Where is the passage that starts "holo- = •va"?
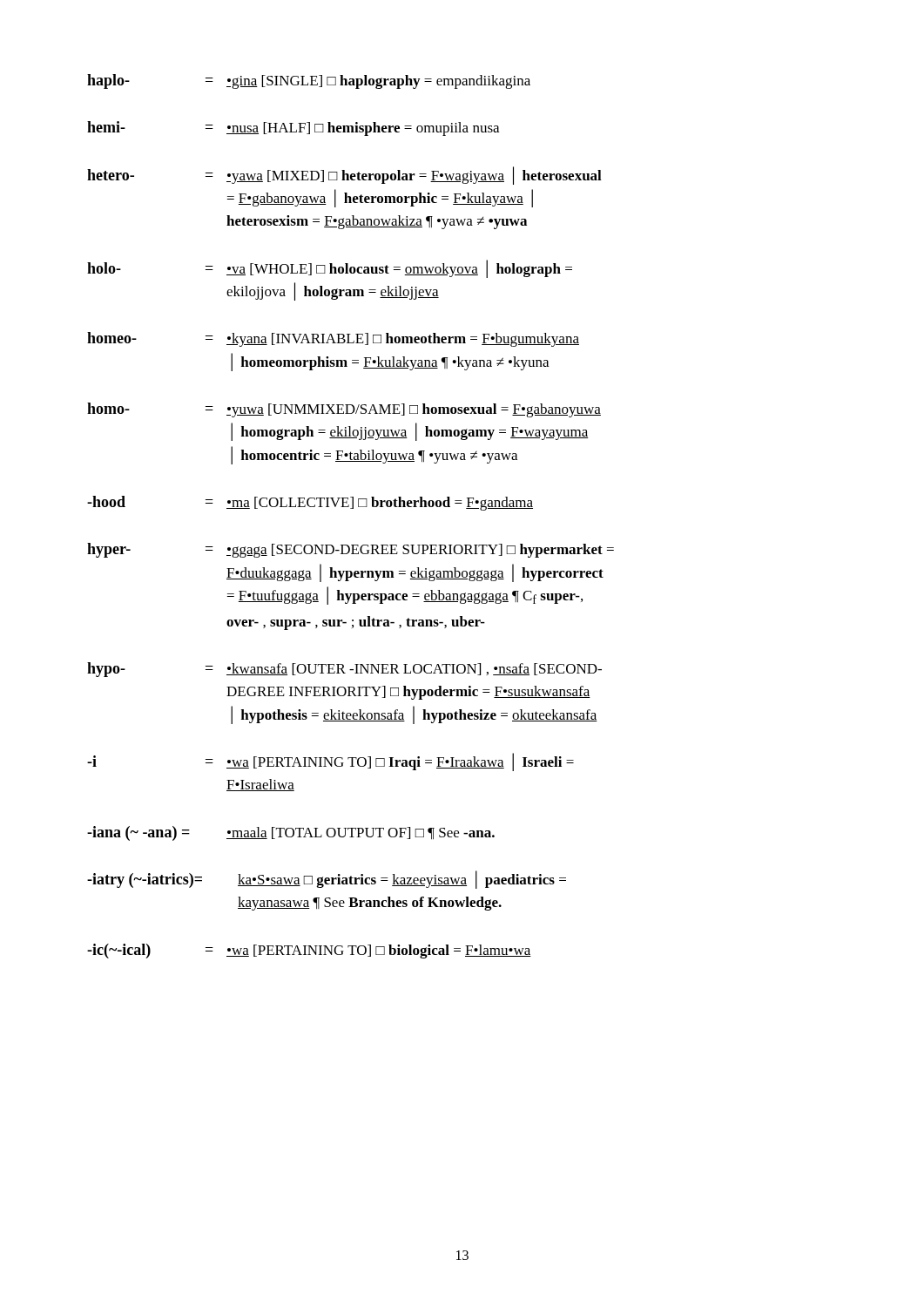The image size is (924, 1307). 462,281
